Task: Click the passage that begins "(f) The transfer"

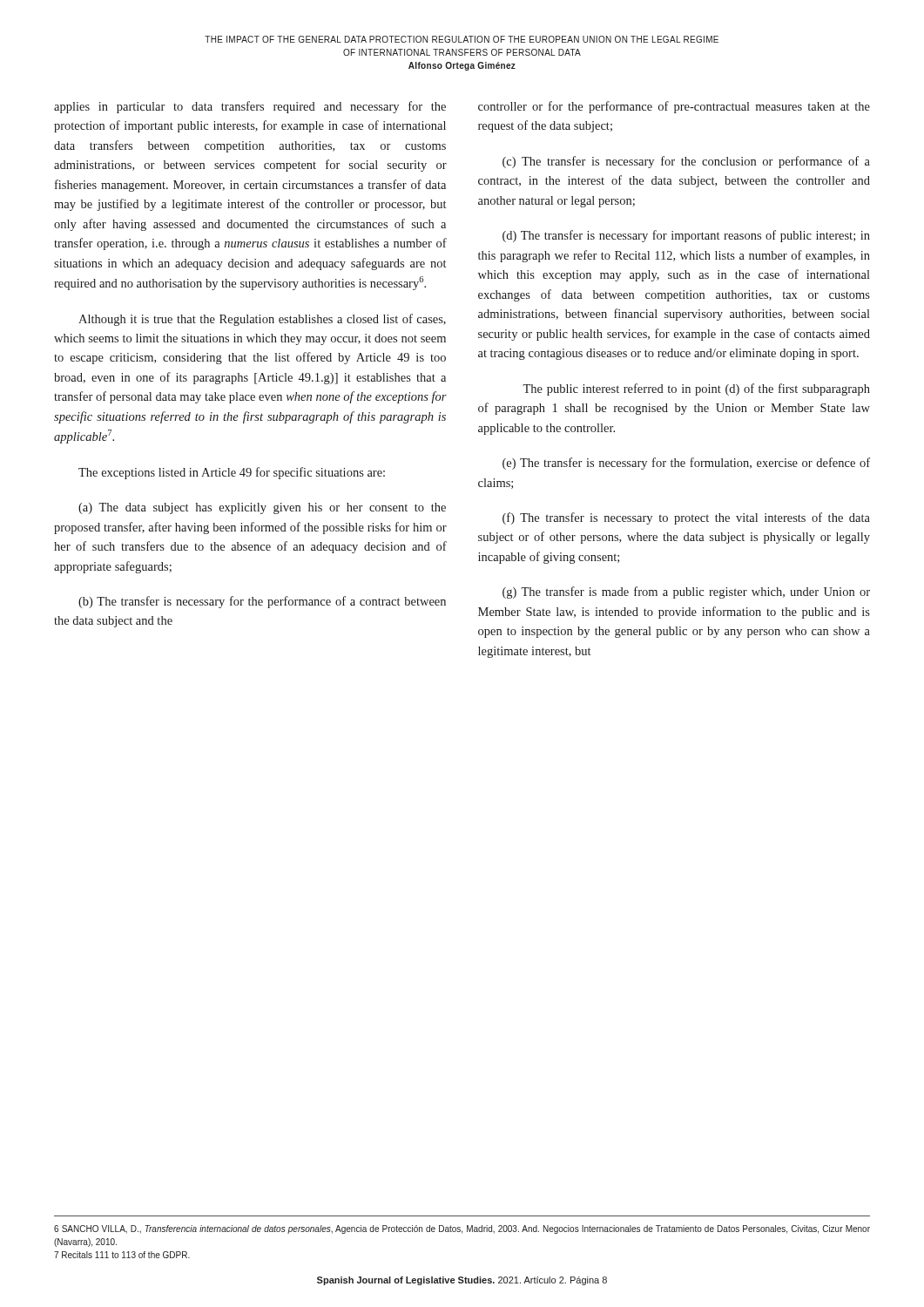Action: (674, 537)
